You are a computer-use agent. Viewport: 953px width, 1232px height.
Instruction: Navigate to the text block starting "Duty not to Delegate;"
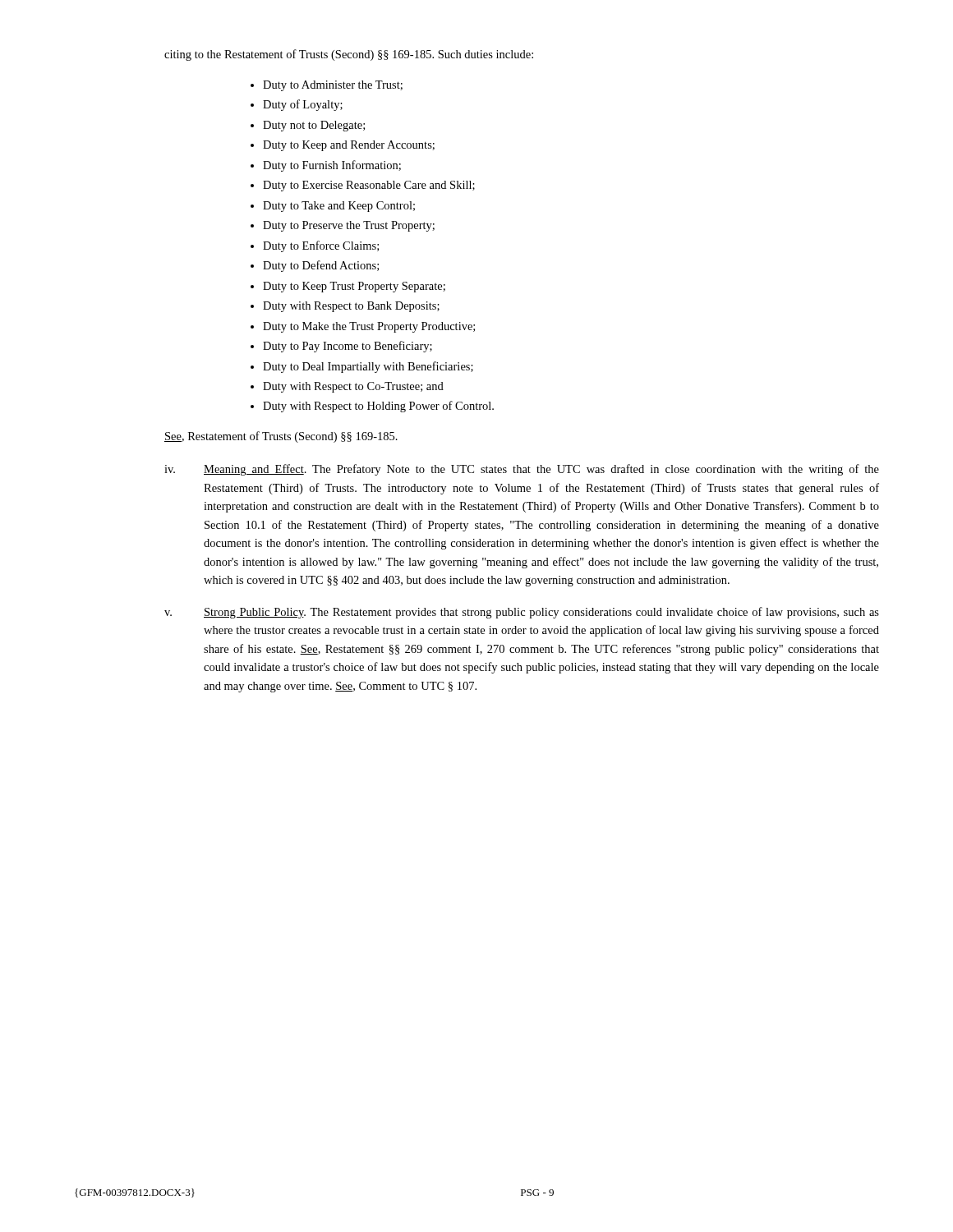pyautogui.click(x=314, y=126)
